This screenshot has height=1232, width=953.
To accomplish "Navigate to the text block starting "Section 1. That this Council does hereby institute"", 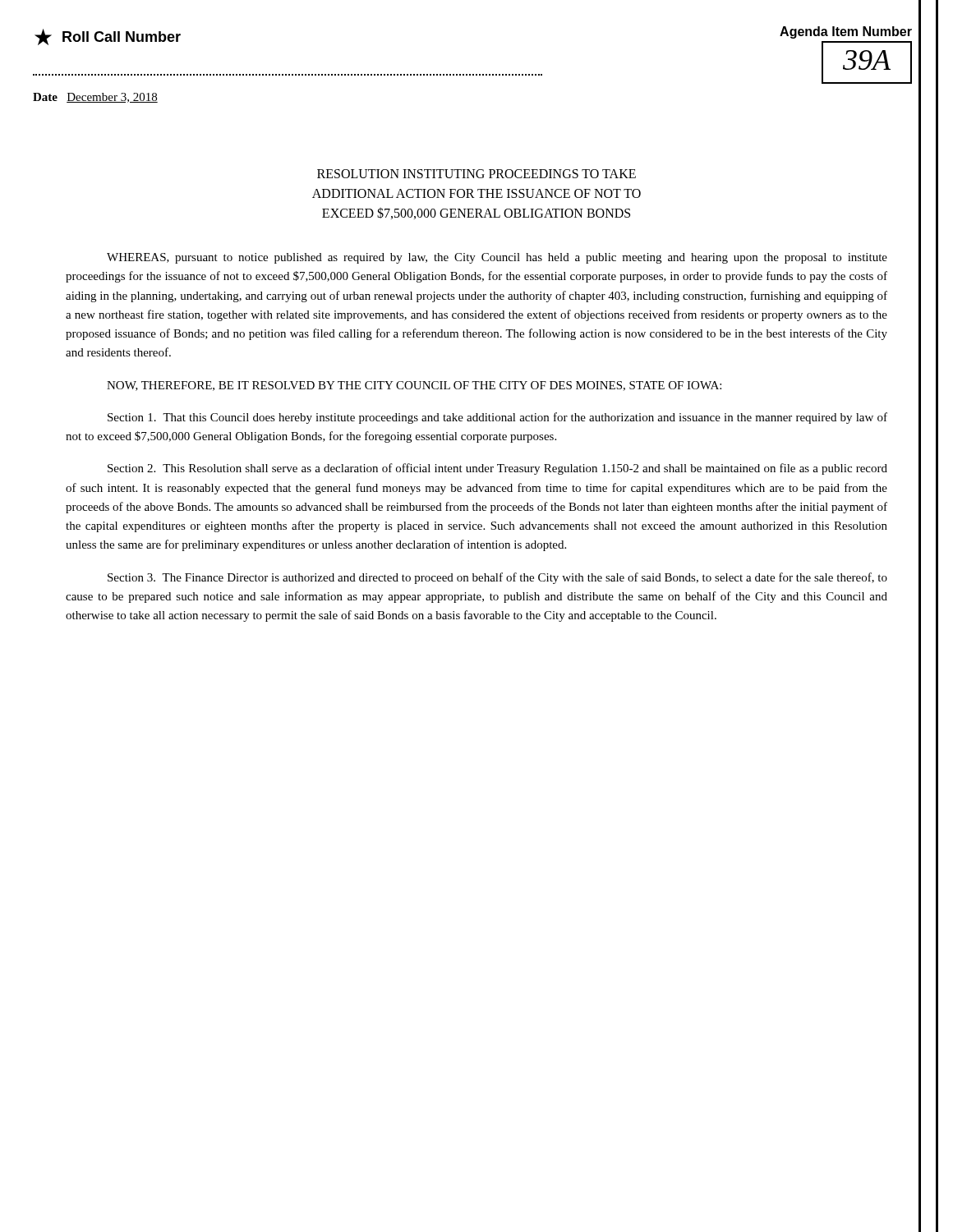I will point(476,427).
